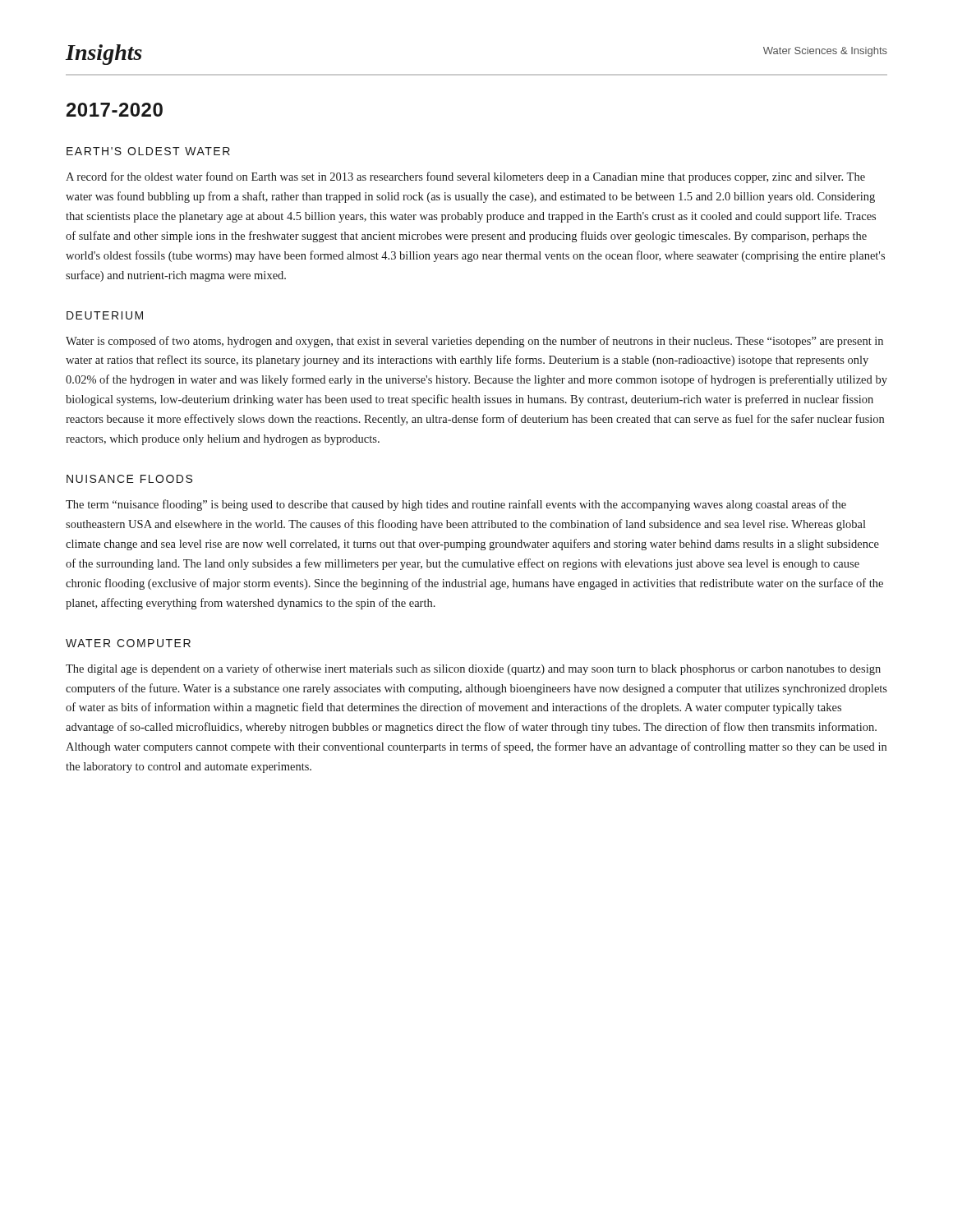Screen dimensions: 1232x953
Task: Click the passage that begins "A record for the oldest water found on"
Action: (x=476, y=226)
